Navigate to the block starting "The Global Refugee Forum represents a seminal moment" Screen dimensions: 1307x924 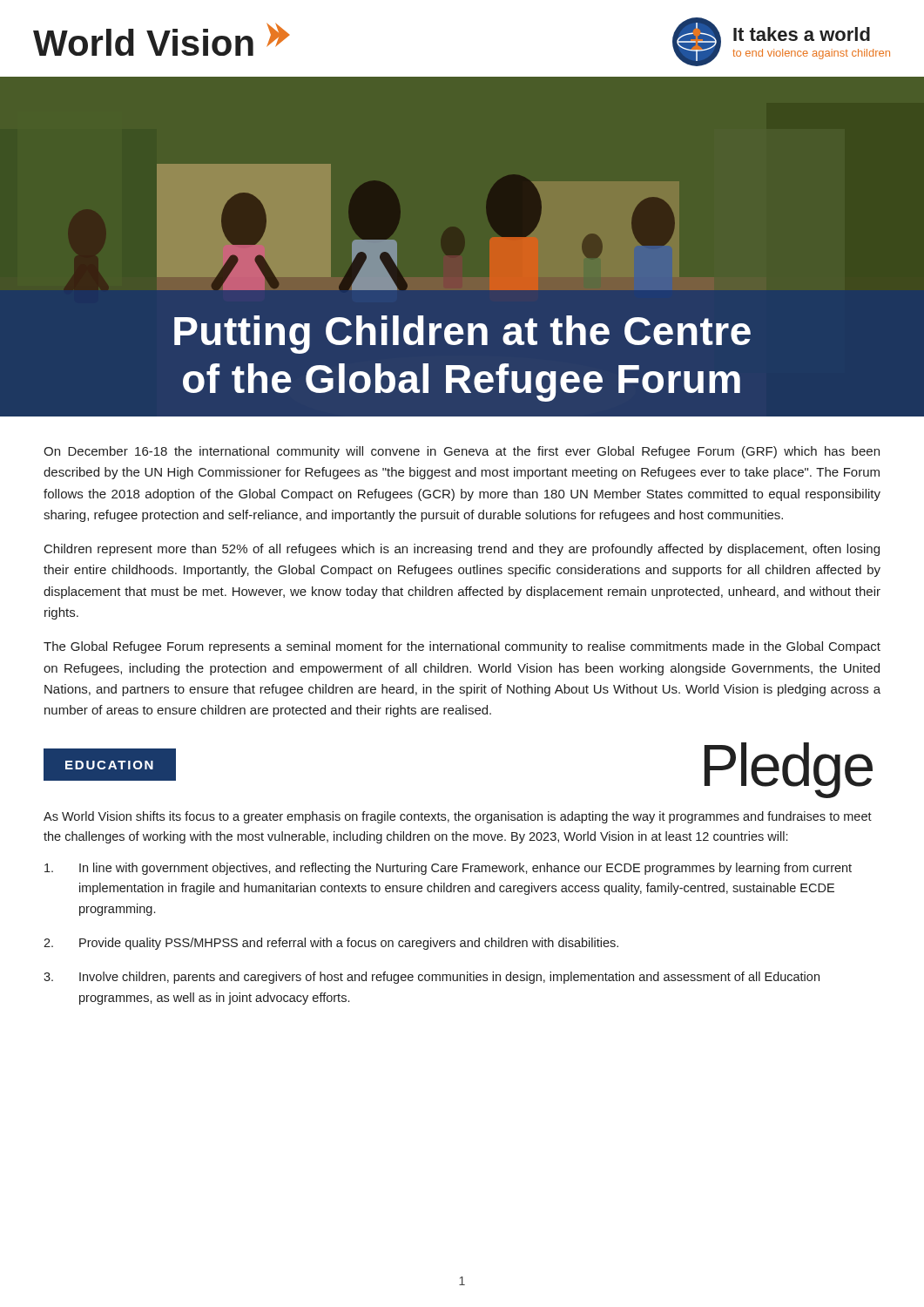462,678
